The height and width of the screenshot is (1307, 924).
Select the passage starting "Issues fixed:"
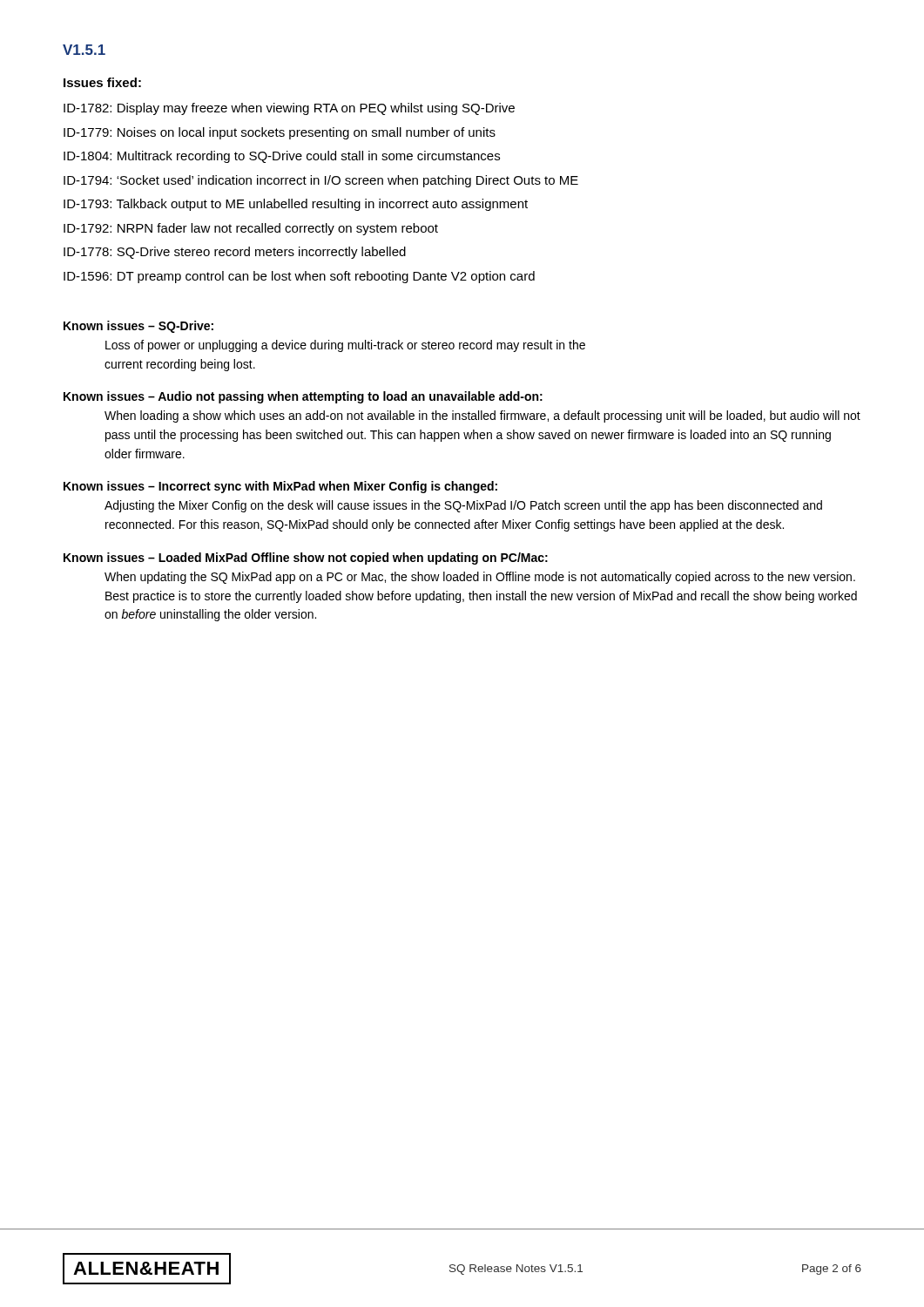(102, 82)
